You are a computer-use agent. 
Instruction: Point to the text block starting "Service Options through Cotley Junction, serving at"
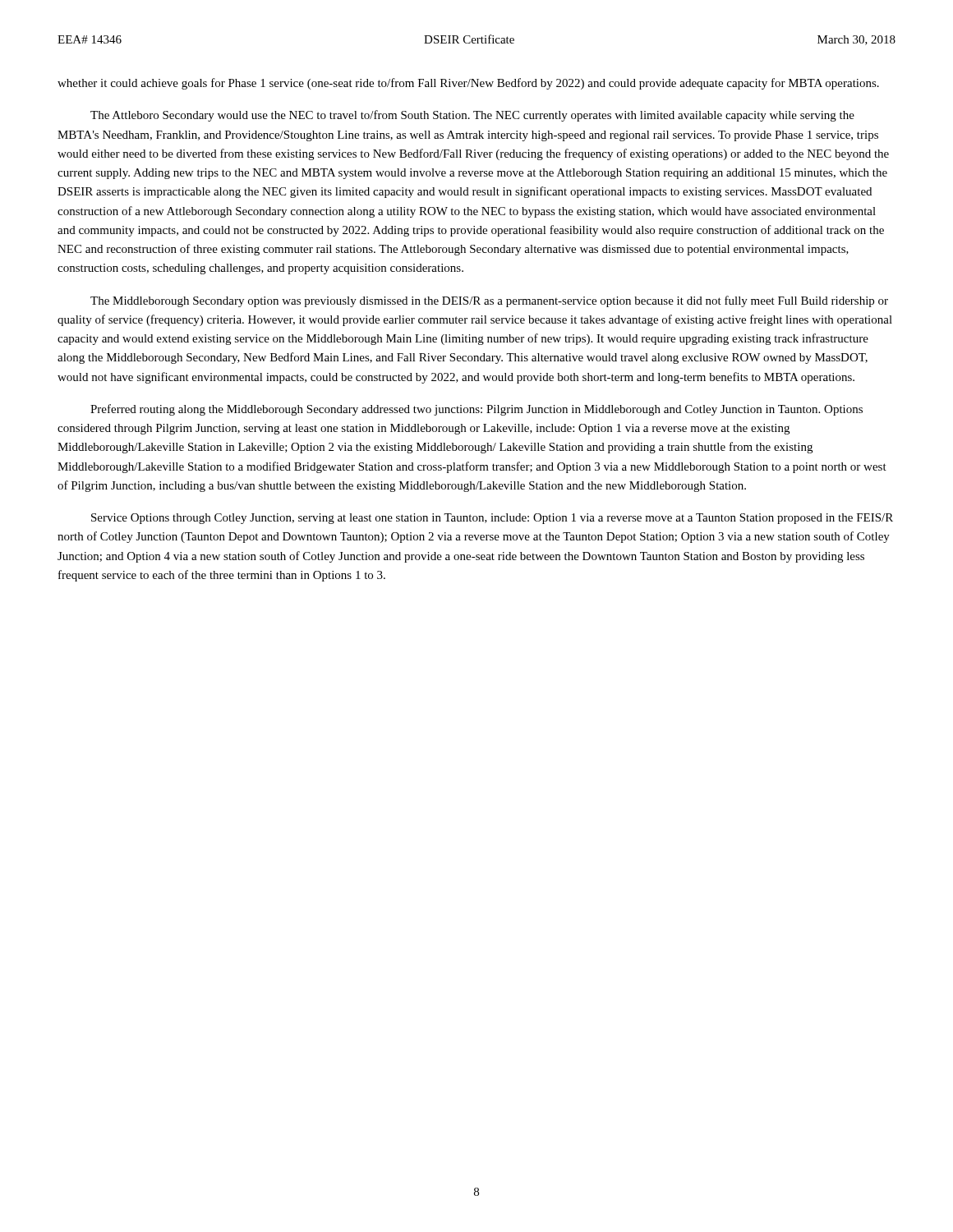point(475,546)
